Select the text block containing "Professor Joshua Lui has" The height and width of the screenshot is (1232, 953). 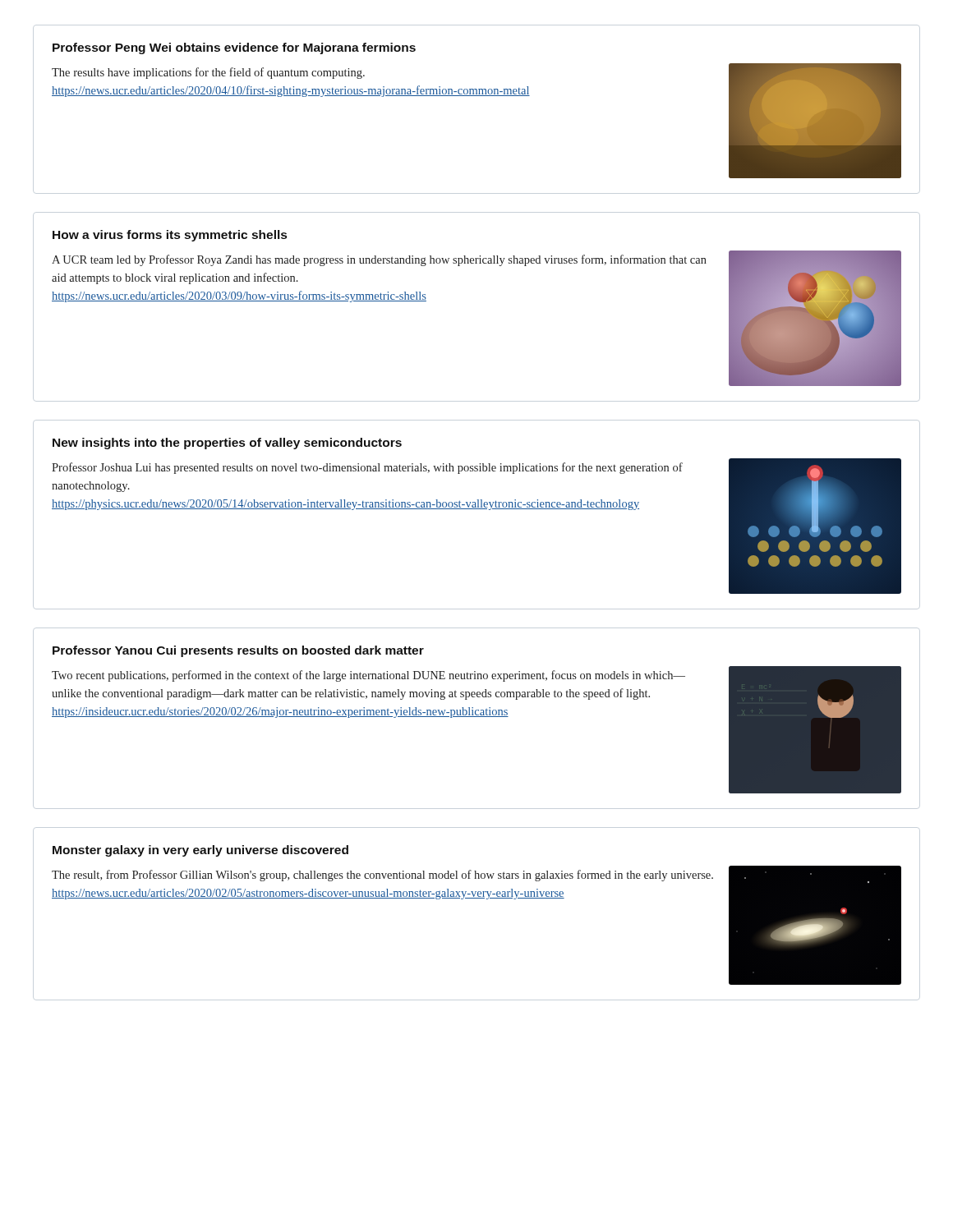click(367, 468)
